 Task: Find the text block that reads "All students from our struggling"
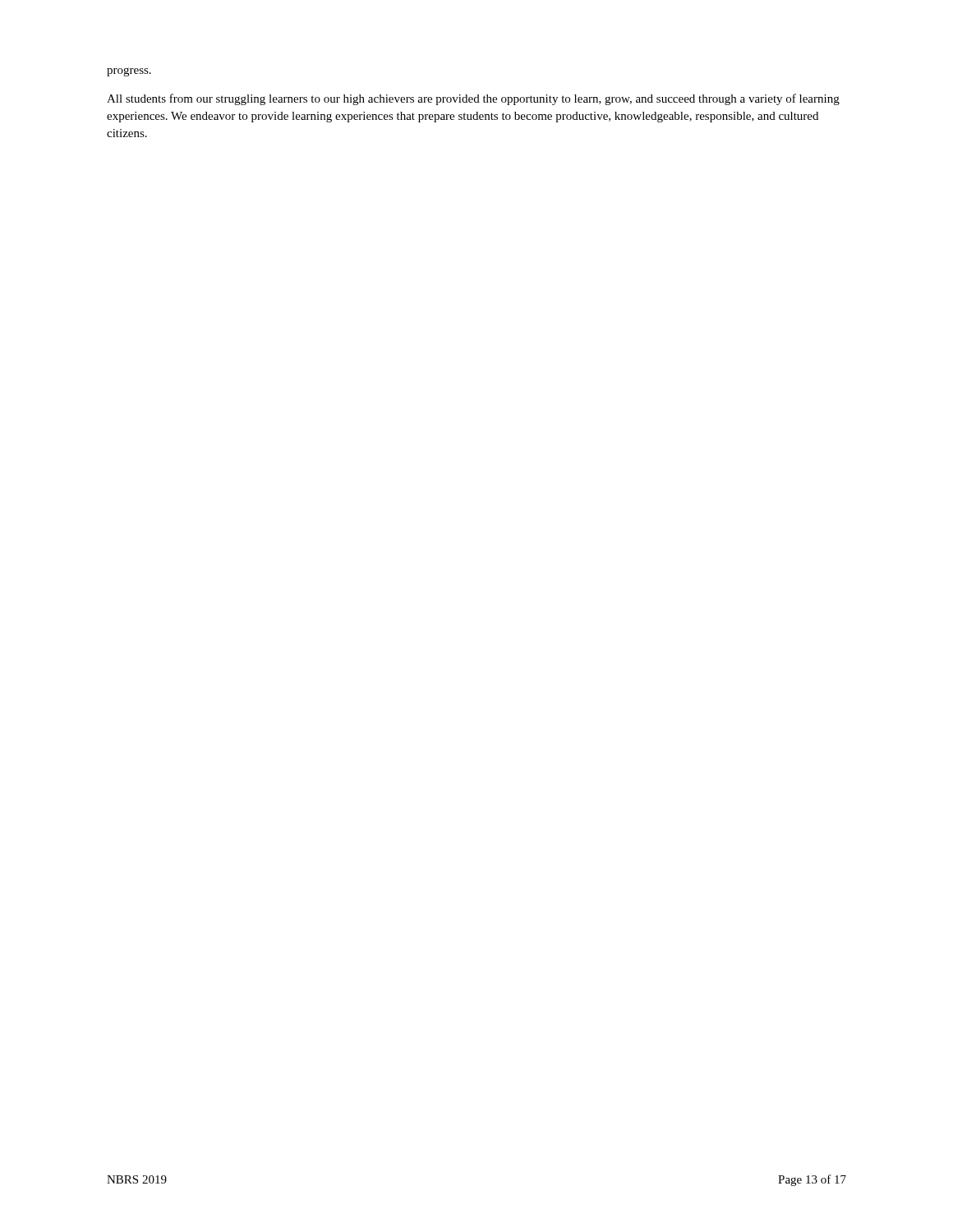[x=473, y=116]
